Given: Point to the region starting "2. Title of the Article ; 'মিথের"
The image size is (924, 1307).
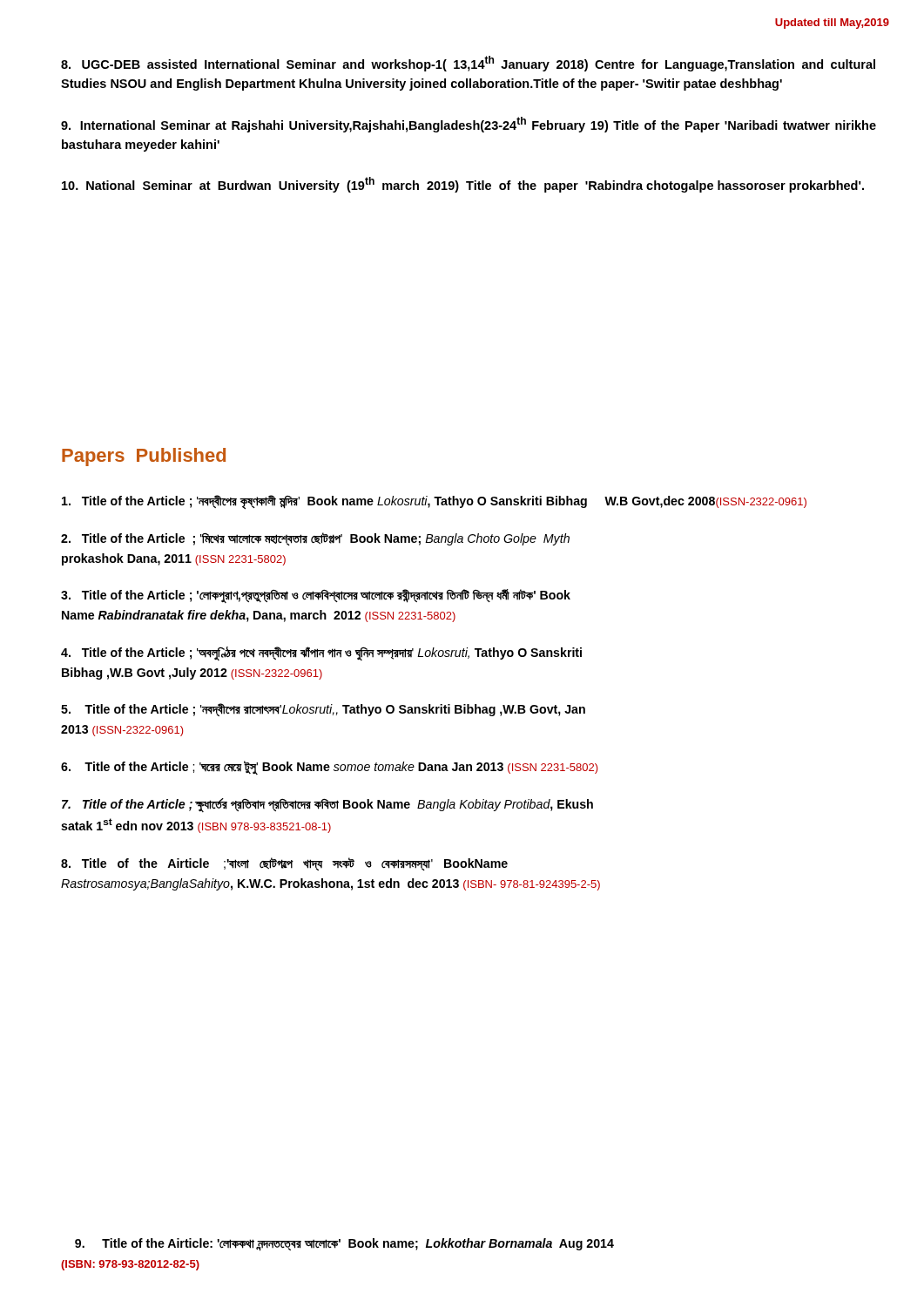Looking at the screenshot, I should pos(315,548).
